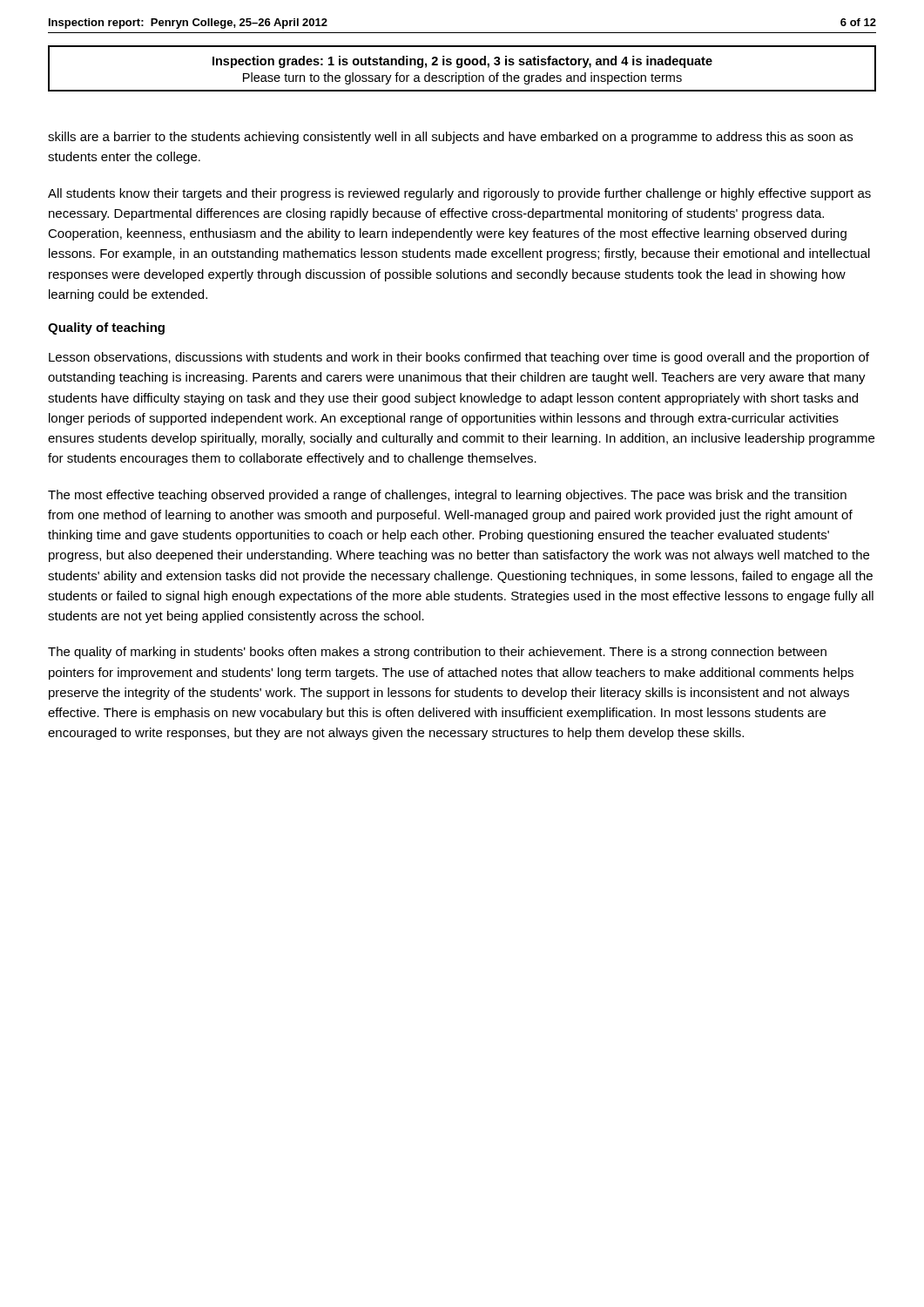Click on the element starting "The most effective teaching observed provided a range"
This screenshot has width=924, height=1307.
point(461,555)
